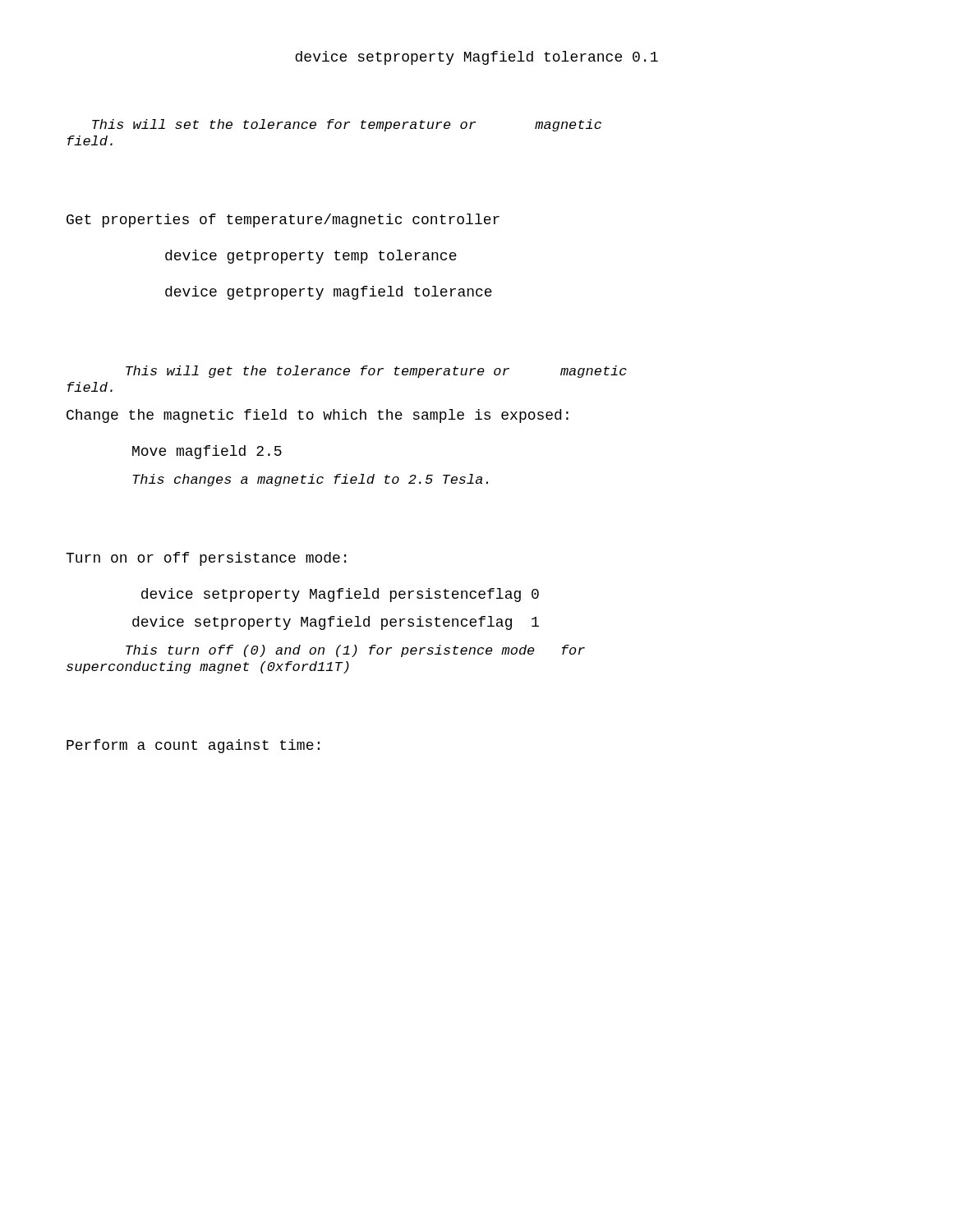
Task: Find the passage starting "Move magfield 2.5"
Action: coord(207,452)
